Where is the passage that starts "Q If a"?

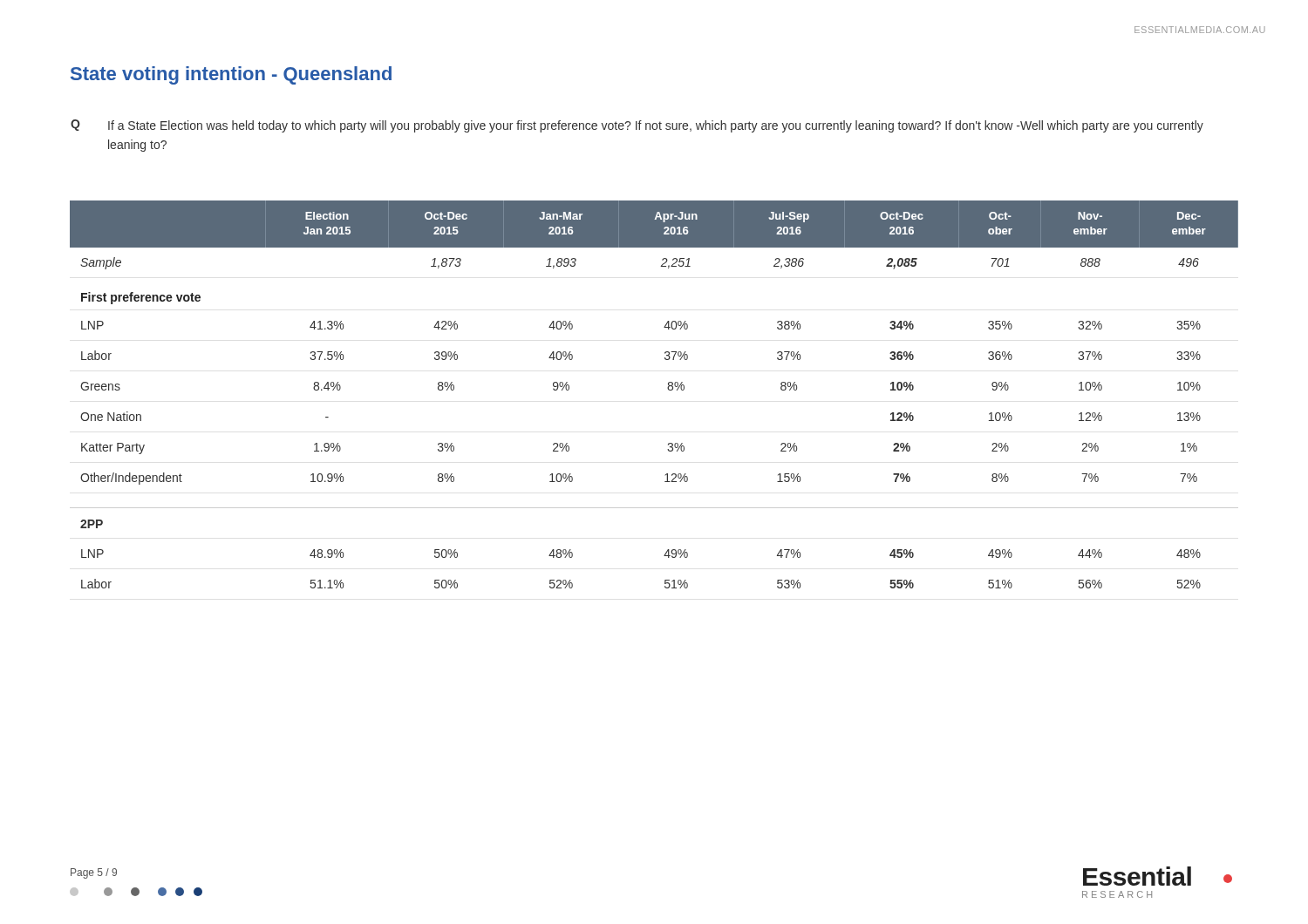(x=654, y=135)
